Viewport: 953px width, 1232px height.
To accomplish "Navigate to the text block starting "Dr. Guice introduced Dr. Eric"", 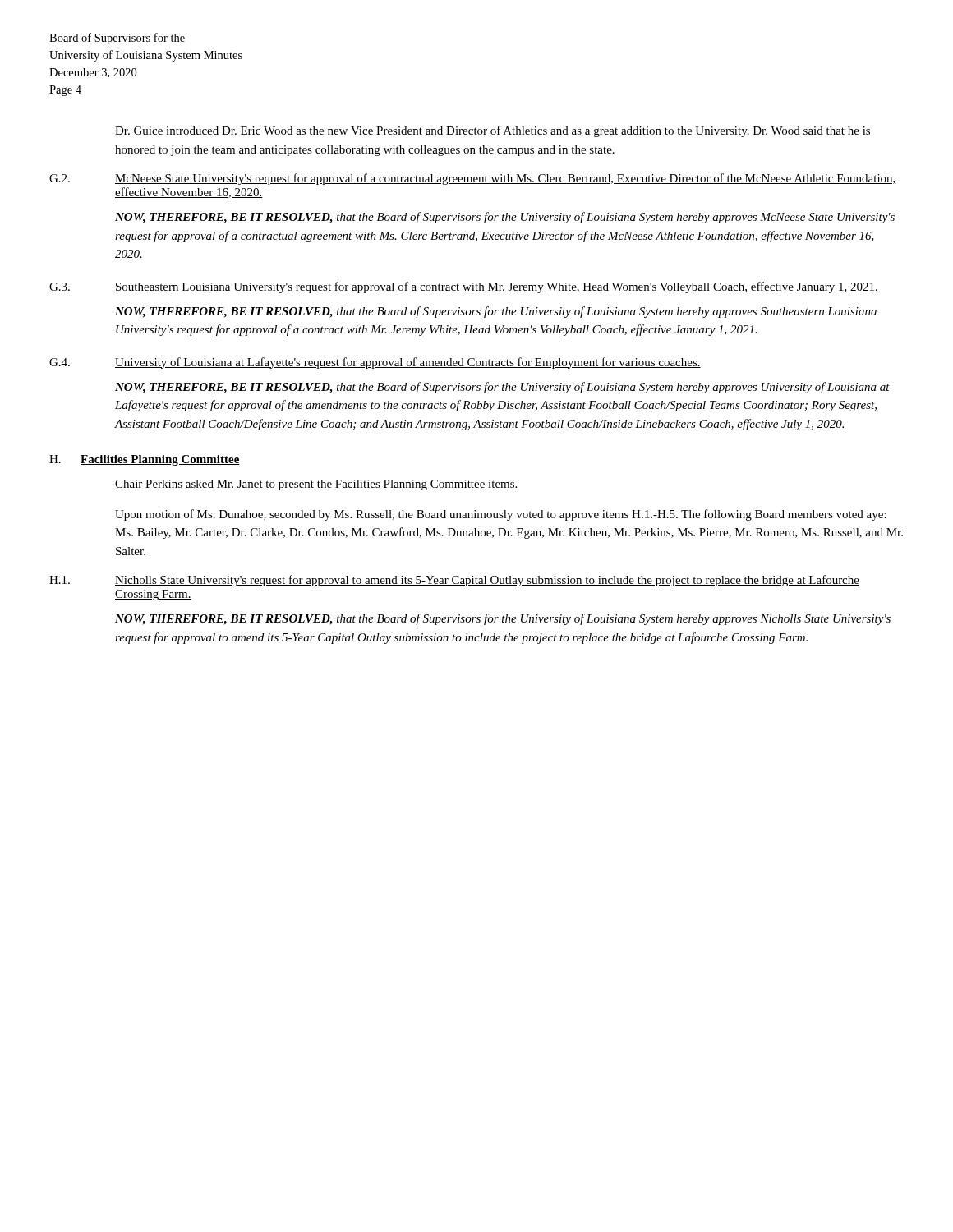I will click(493, 140).
